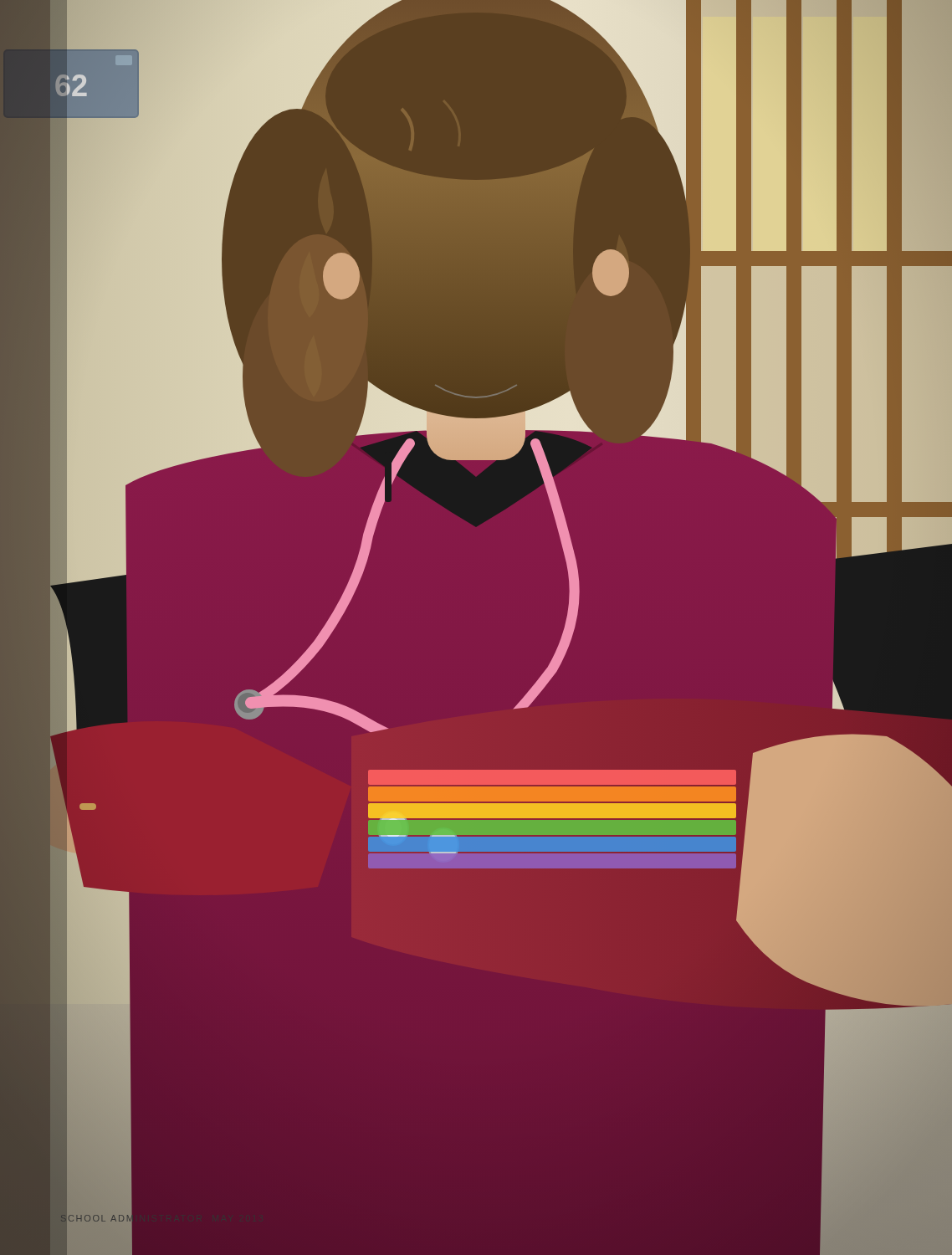Find a photo
Viewport: 952px width, 1255px height.
476,628
